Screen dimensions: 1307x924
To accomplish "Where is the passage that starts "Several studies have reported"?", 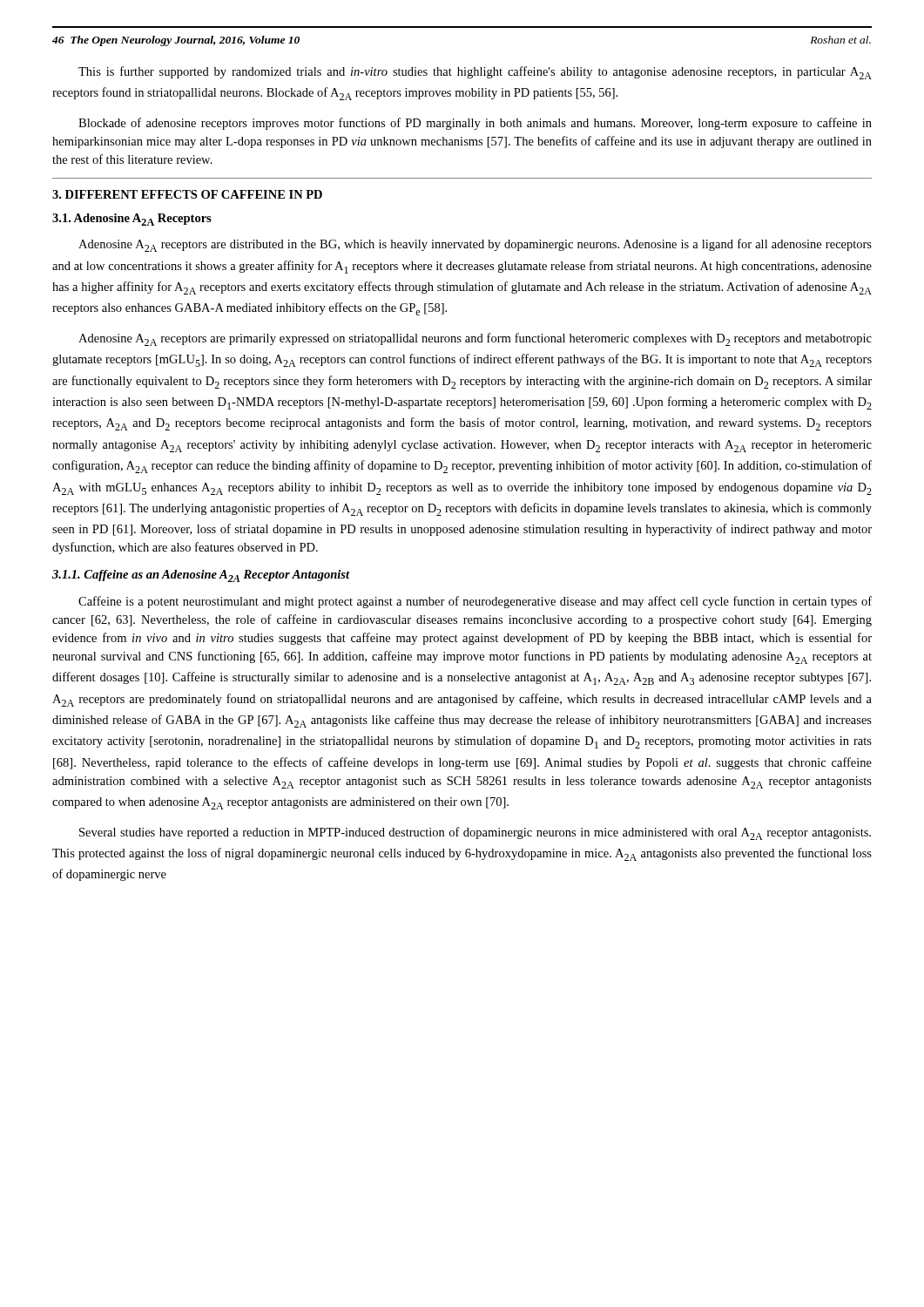I will point(462,853).
